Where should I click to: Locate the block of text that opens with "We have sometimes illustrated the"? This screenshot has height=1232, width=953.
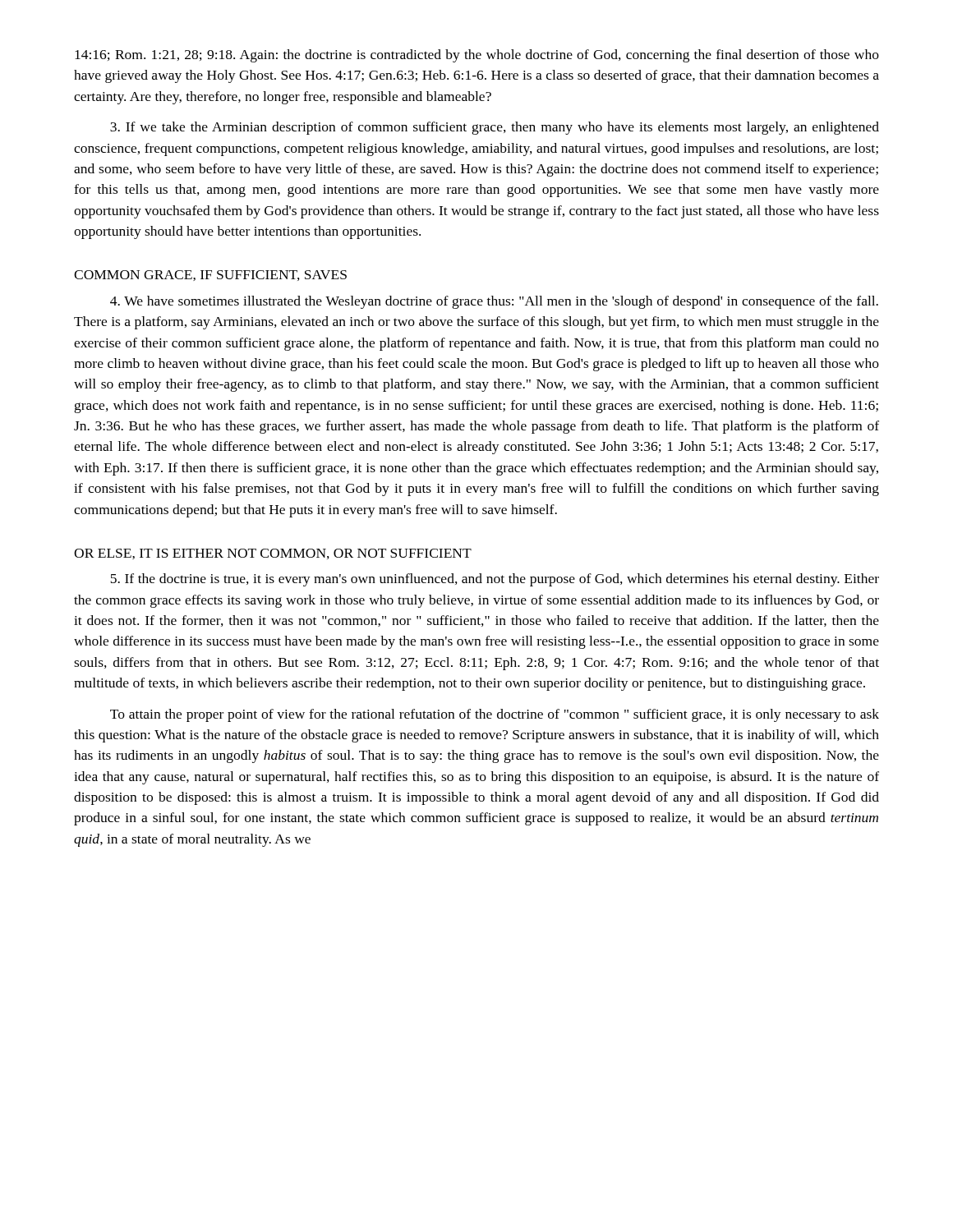(476, 405)
